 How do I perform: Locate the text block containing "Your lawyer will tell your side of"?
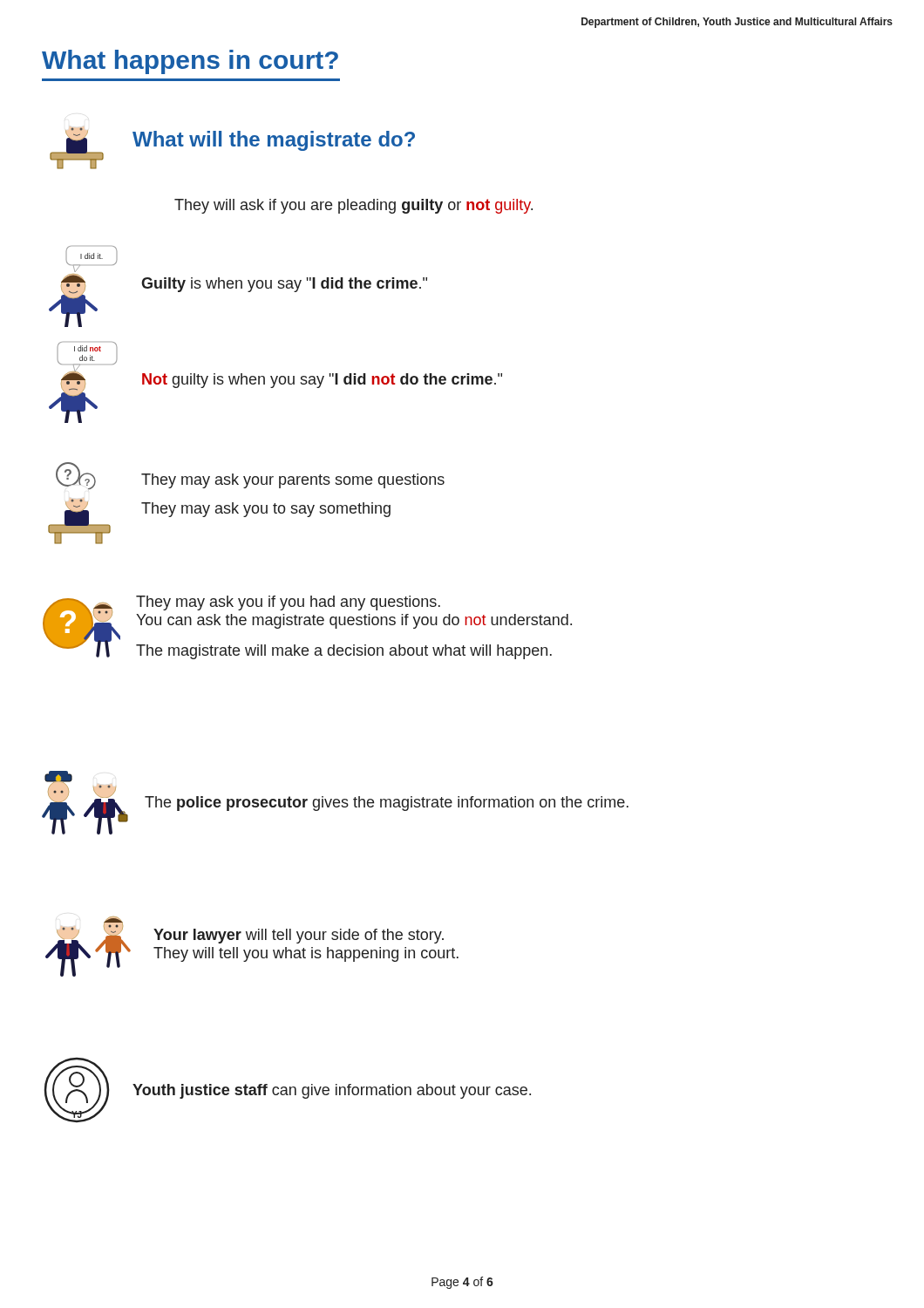(x=306, y=944)
